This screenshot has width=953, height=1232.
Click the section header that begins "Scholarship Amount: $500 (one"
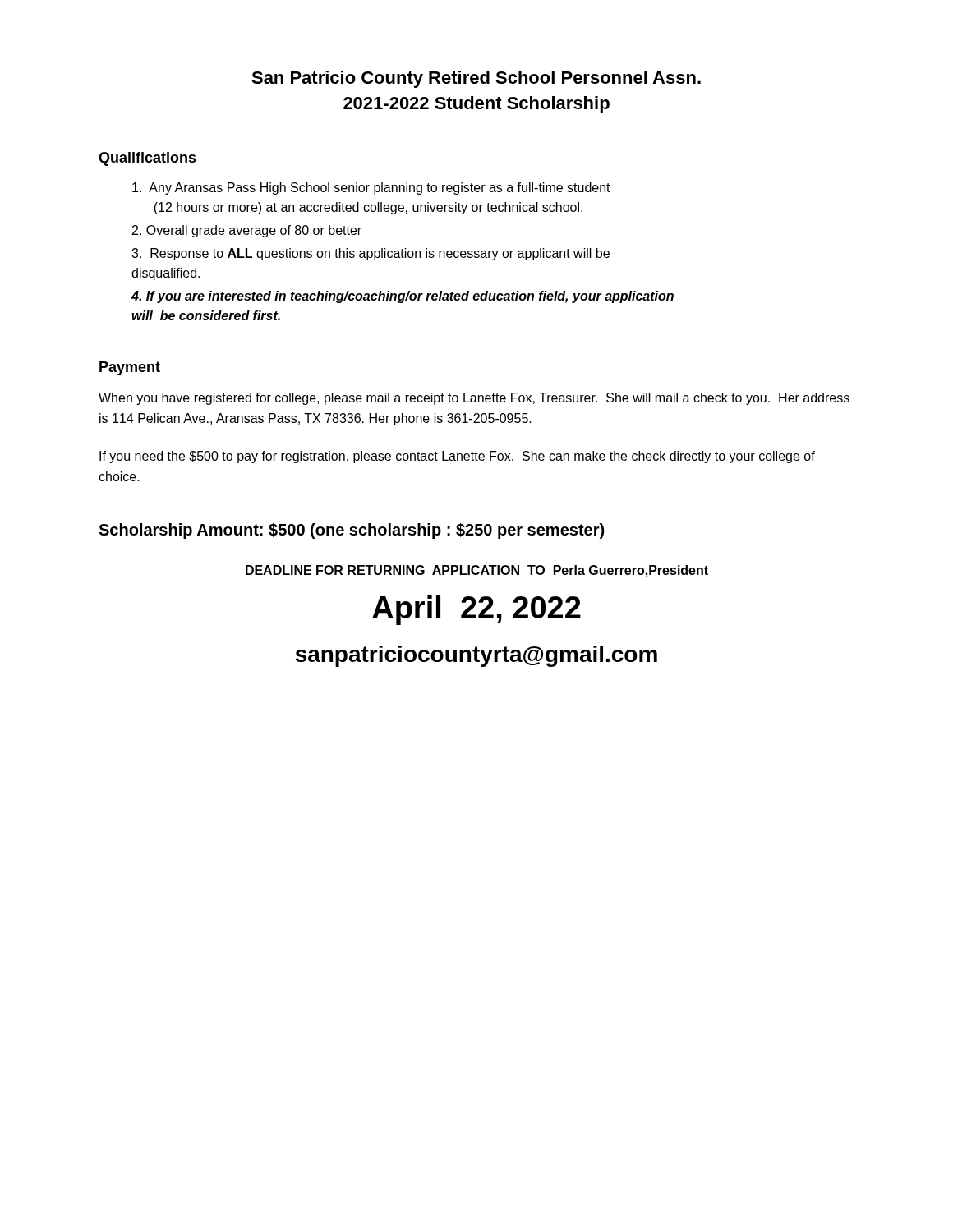click(x=352, y=530)
